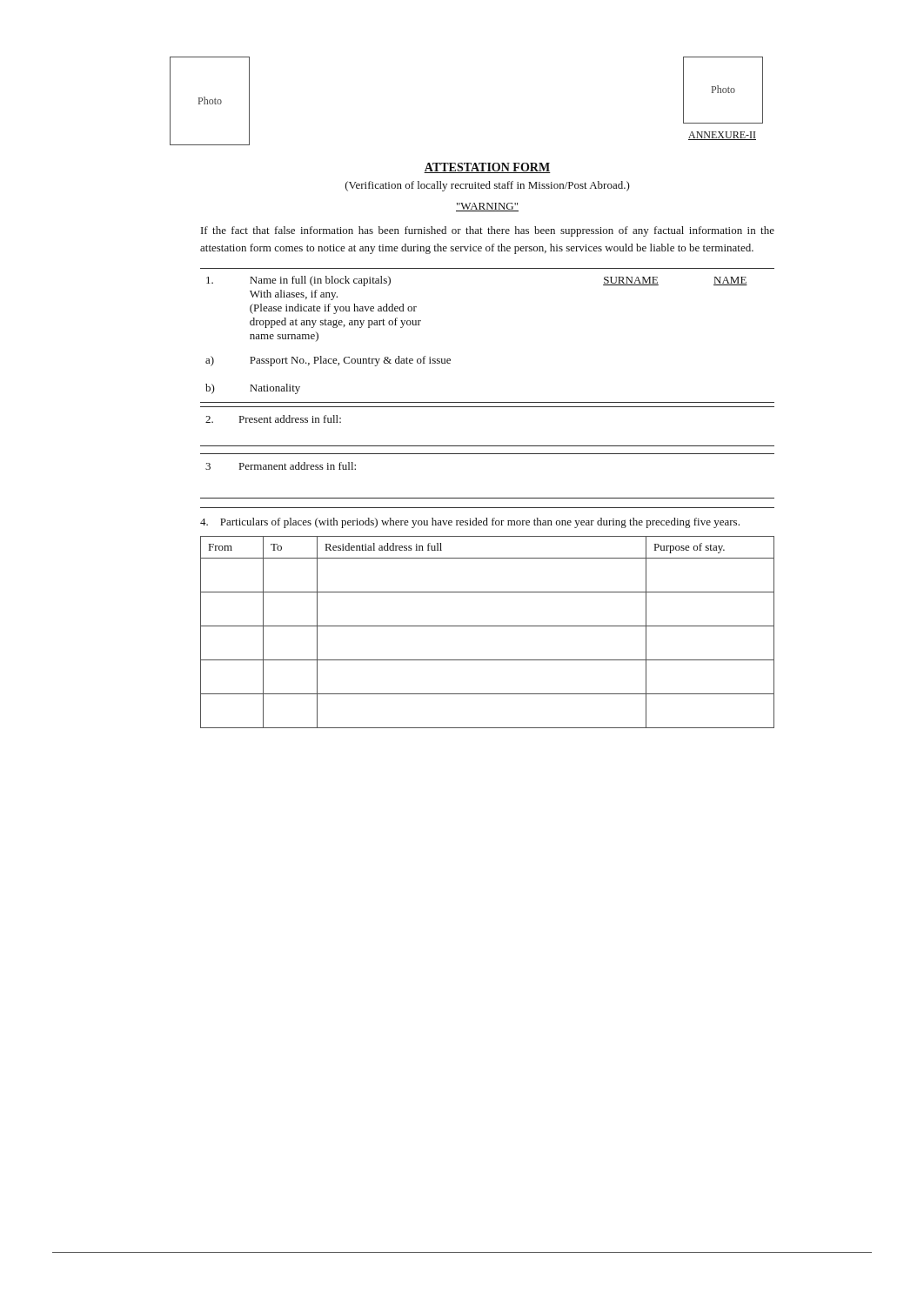Select the table that reads "Name in full (in"
Image resolution: width=924 pixels, height=1305 pixels.
coord(487,335)
